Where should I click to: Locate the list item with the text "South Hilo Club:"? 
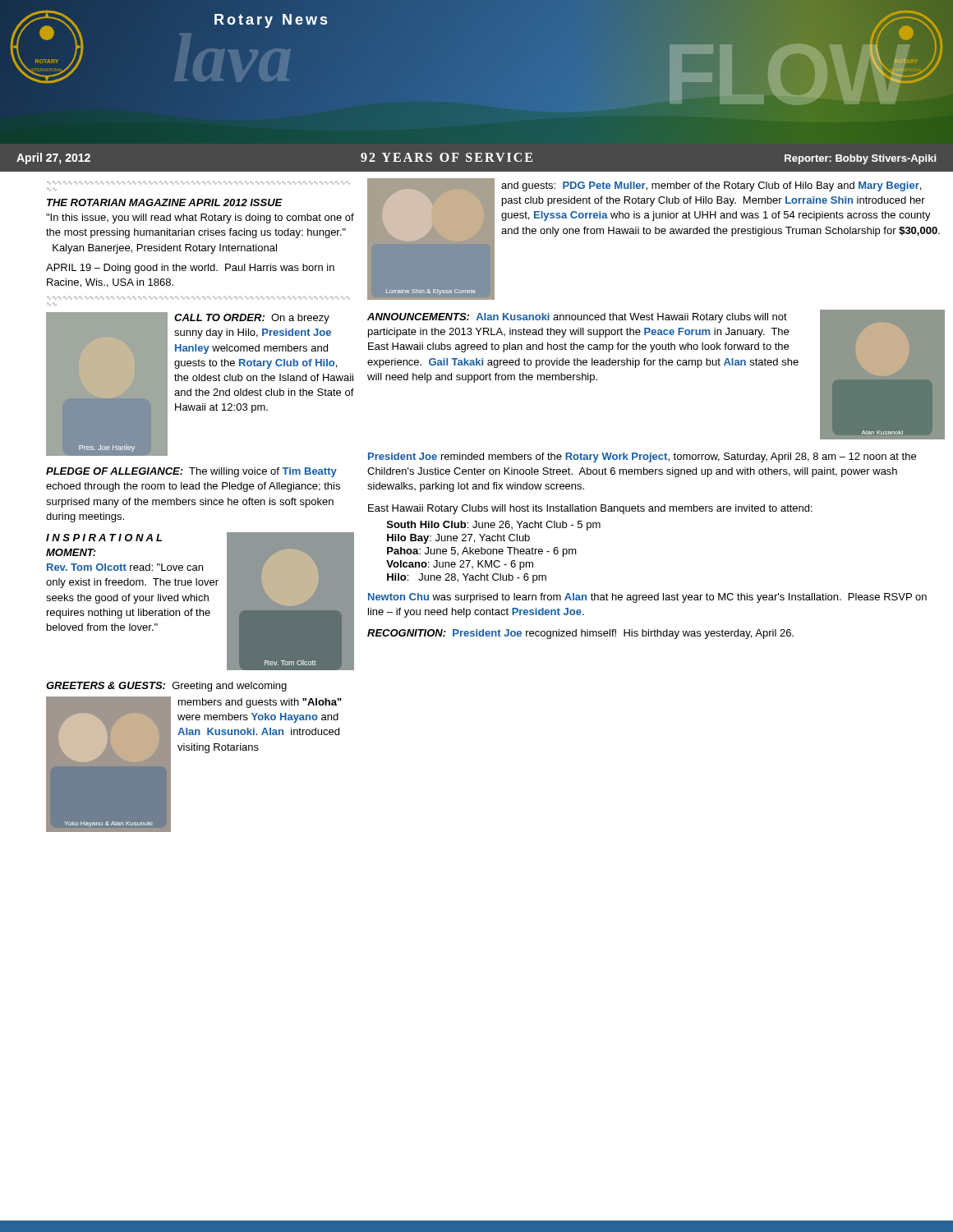click(491, 524)
